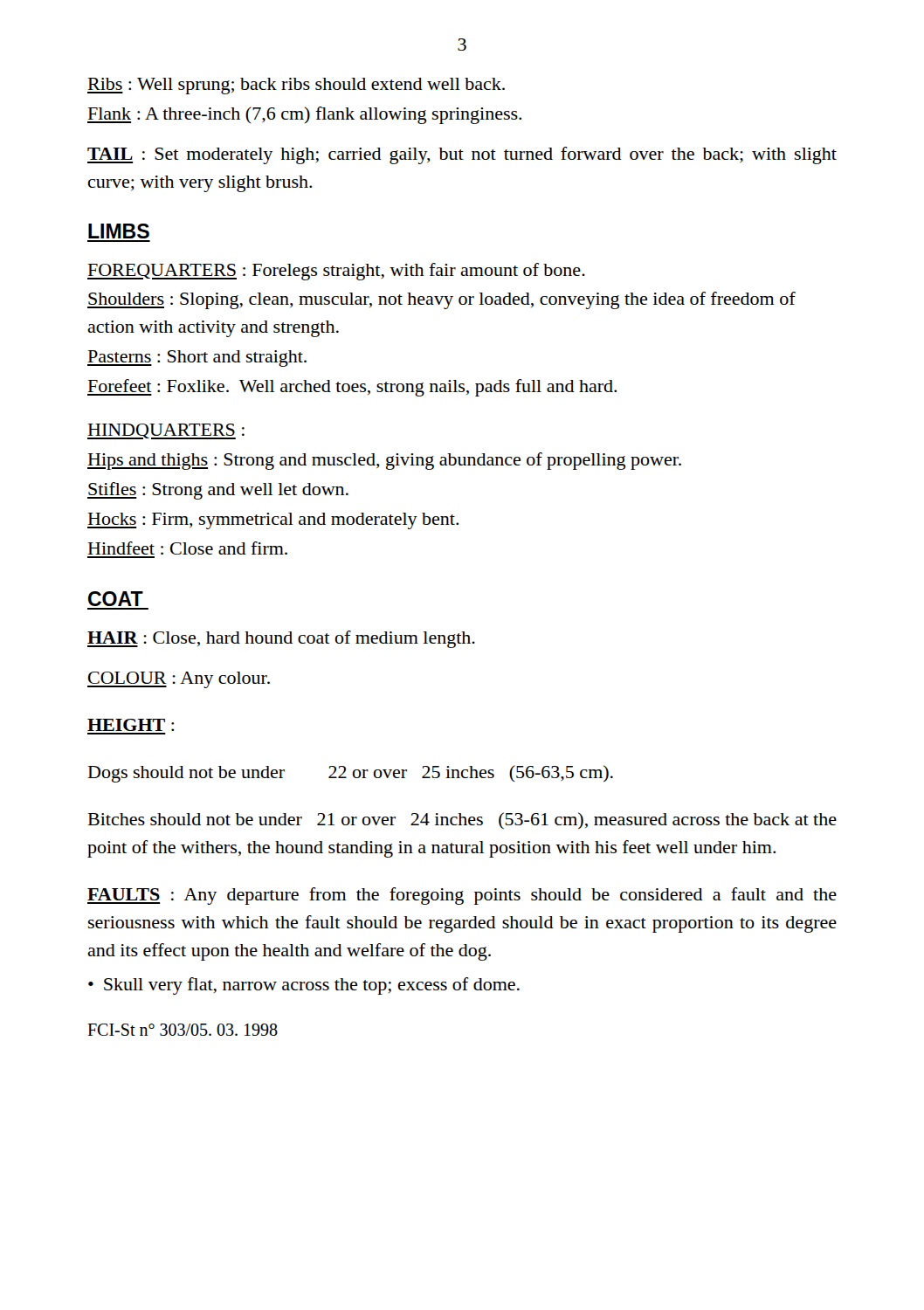
Task: Find the text block that says "TAIL : Set moderately"
Action: 462,167
